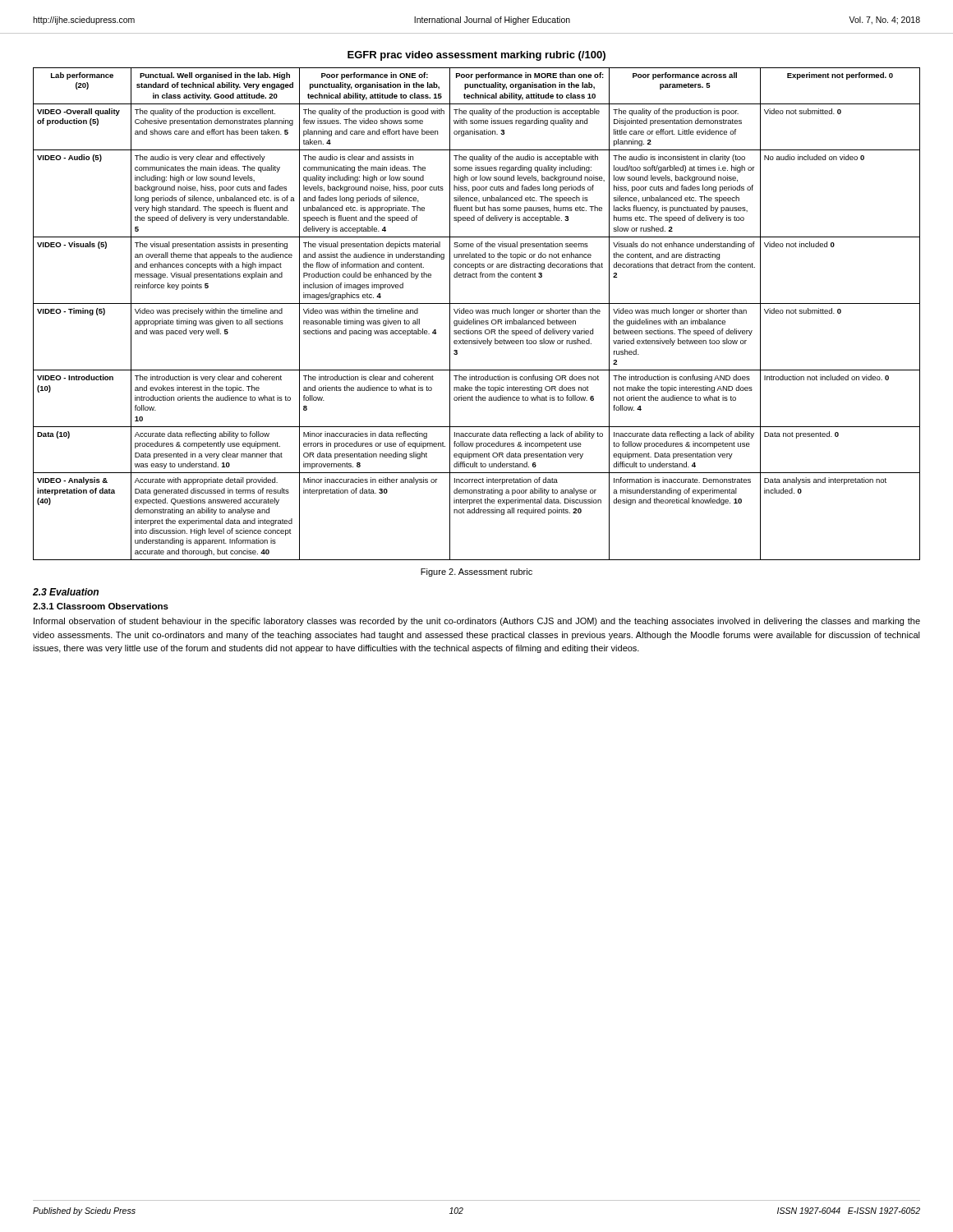This screenshot has height=1232, width=953.
Task: Locate the passage starting "2.3.1 Classroom Observations"
Action: [101, 606]
